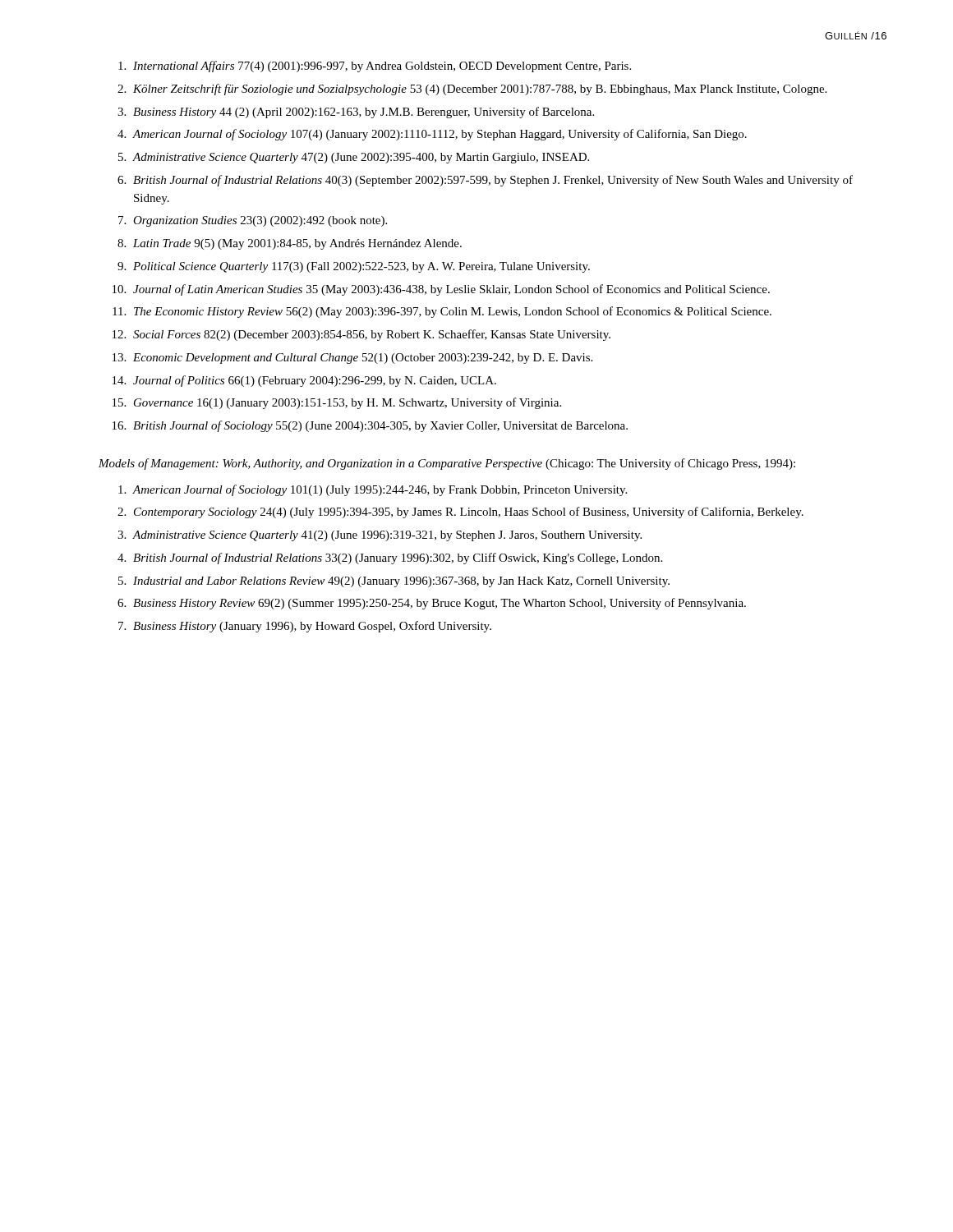Find the passage starting "American Journal of Sociology 107(4) (January 2002):1110-1112,"

point(500,135)
